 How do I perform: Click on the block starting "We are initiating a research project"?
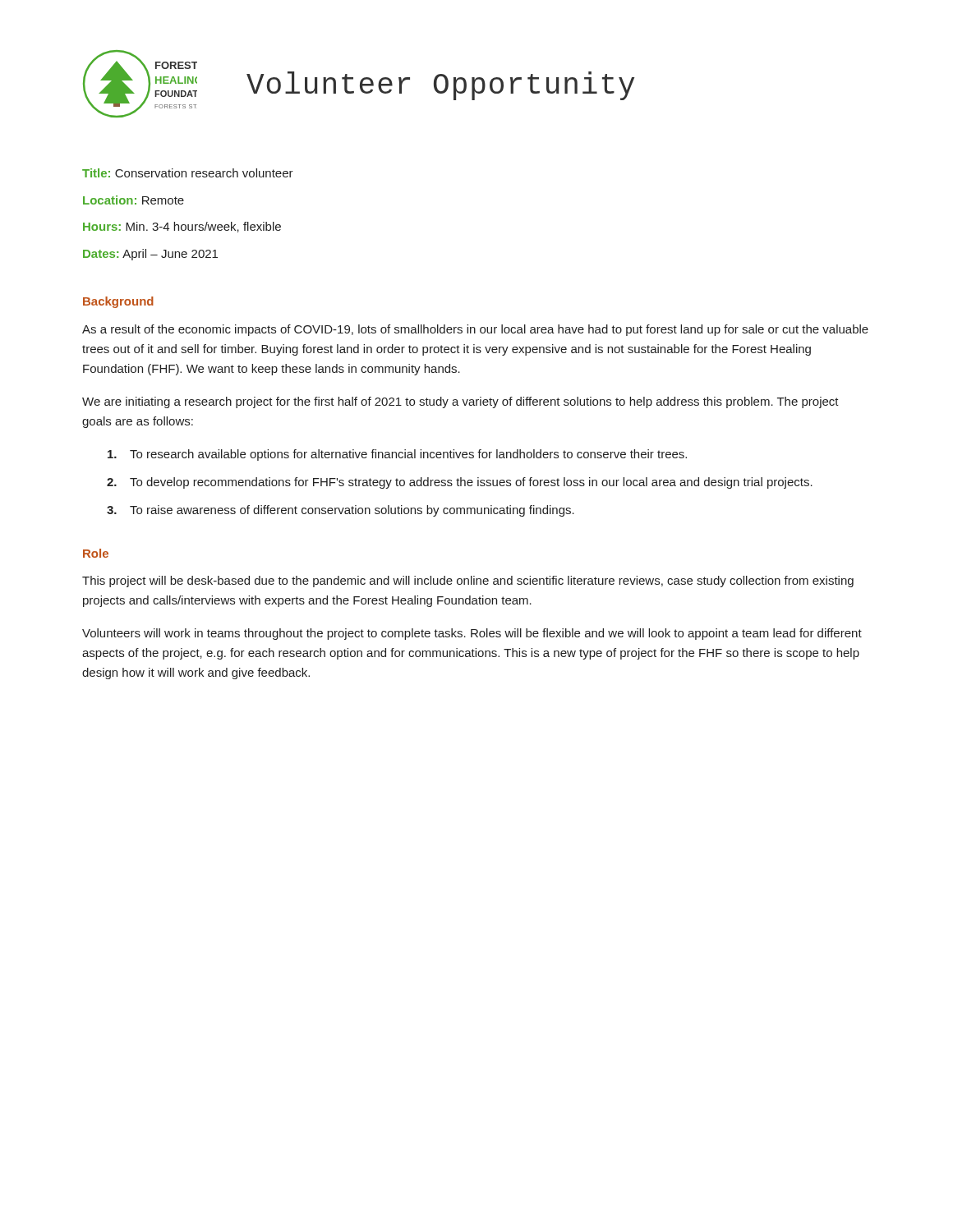click(460, 411)
